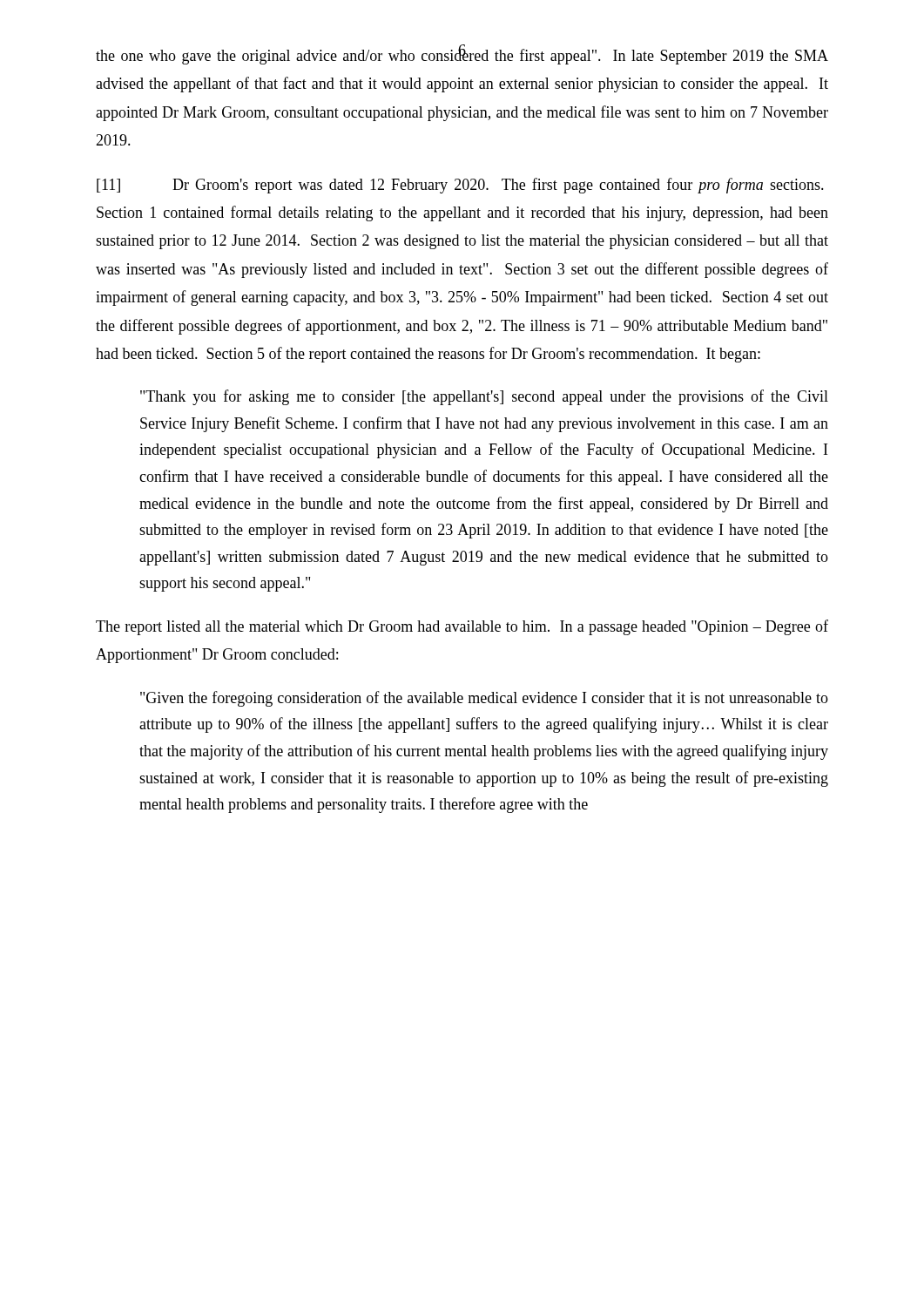Where is the passage that starts ""Given the foregoing consideration"?

tap(484, 751)
